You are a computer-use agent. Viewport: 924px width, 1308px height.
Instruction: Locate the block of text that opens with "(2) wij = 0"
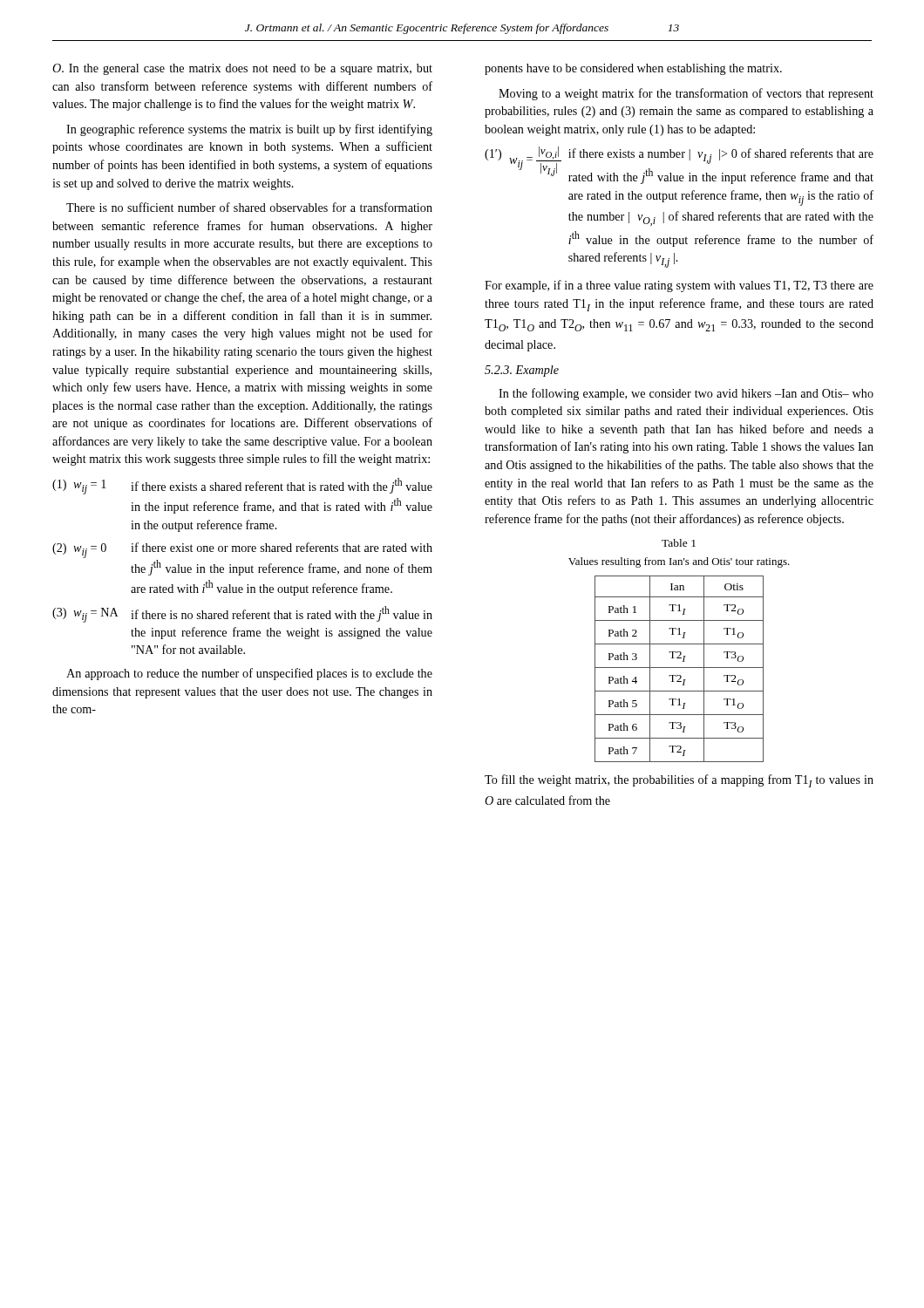pyautogui.click(x=242, y=568)
